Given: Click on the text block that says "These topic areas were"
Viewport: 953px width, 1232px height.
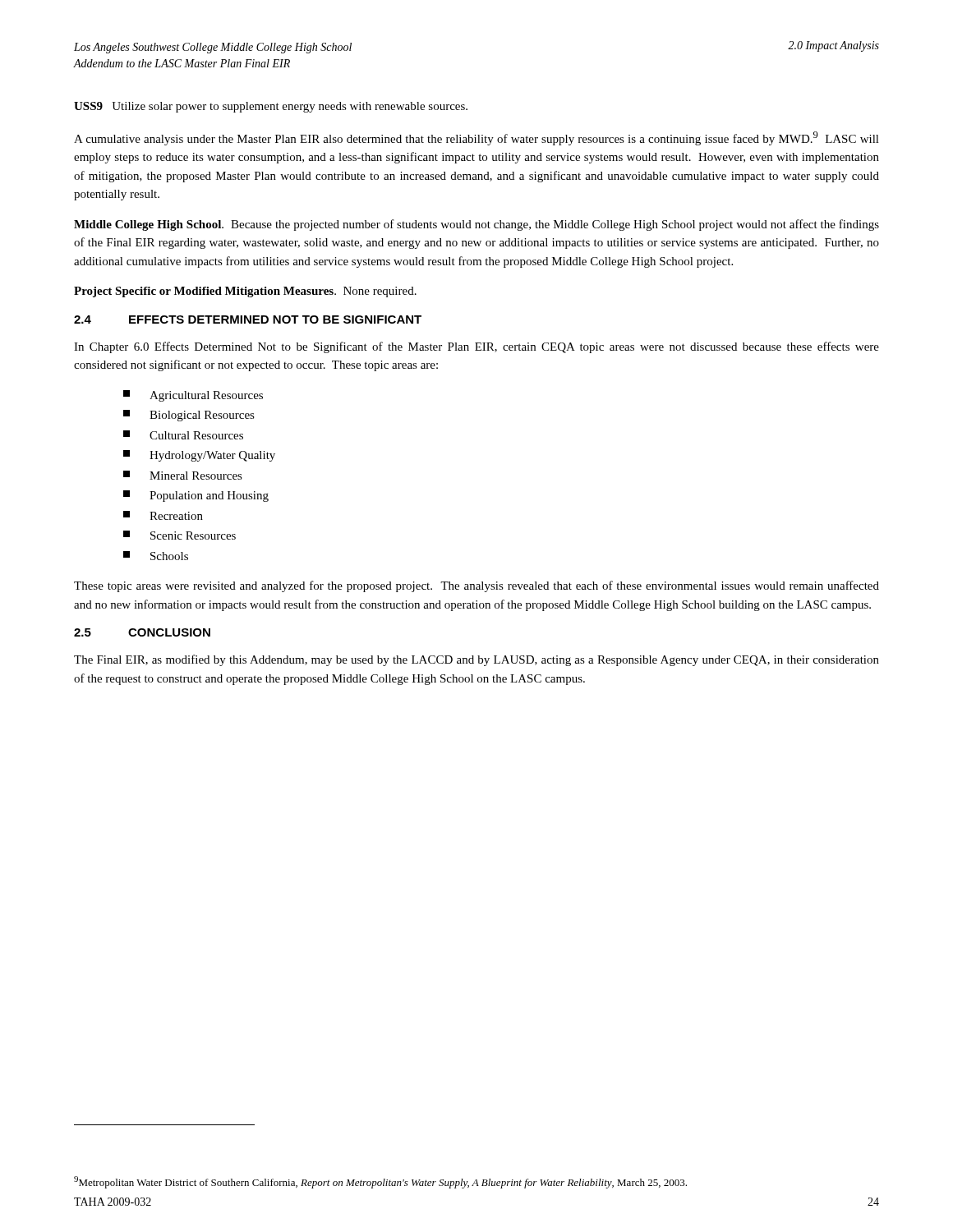Looking at the screenshot, I should coord(476,595).
